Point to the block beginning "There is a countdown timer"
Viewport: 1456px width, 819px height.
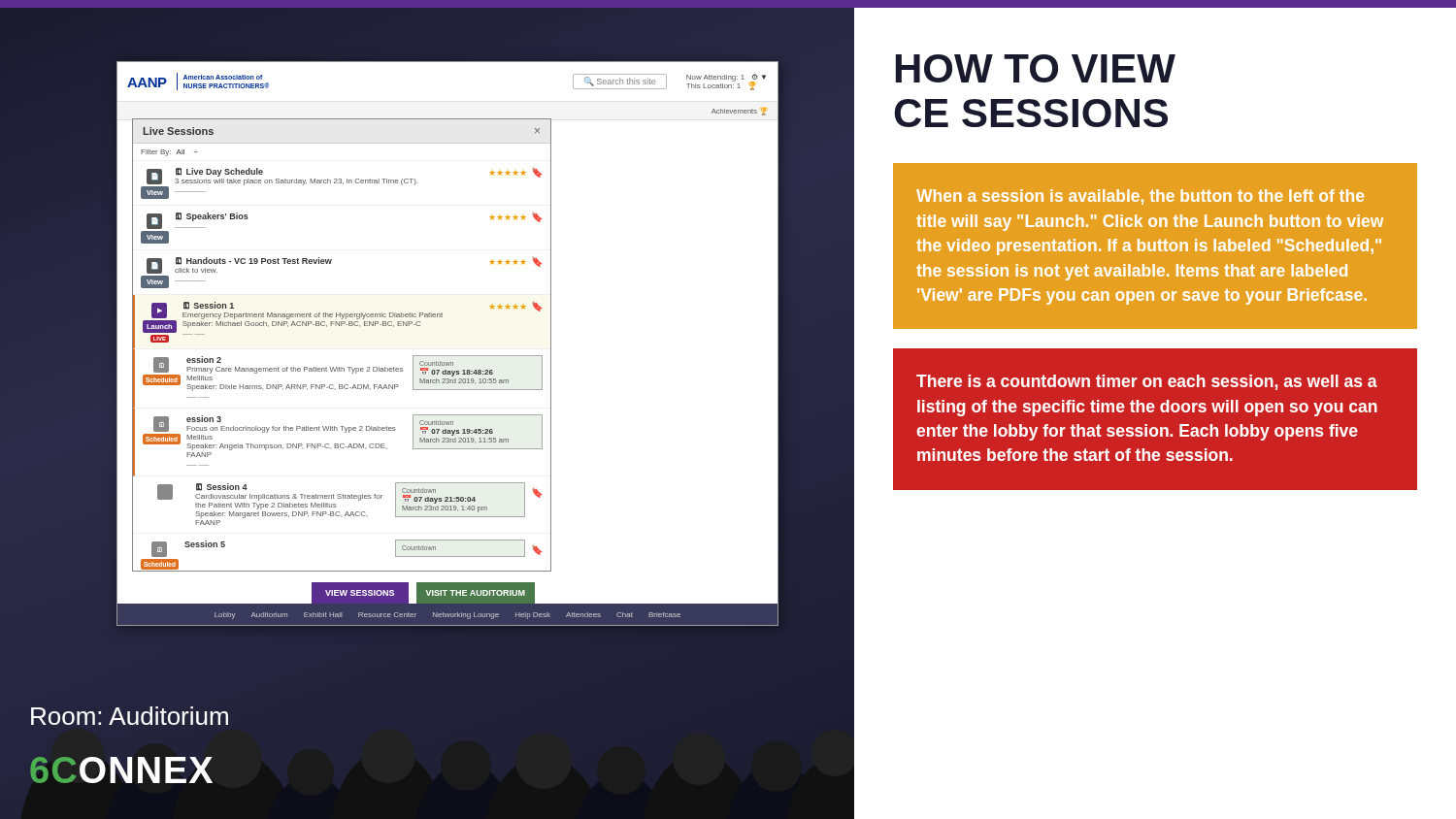pos(1155,419)
